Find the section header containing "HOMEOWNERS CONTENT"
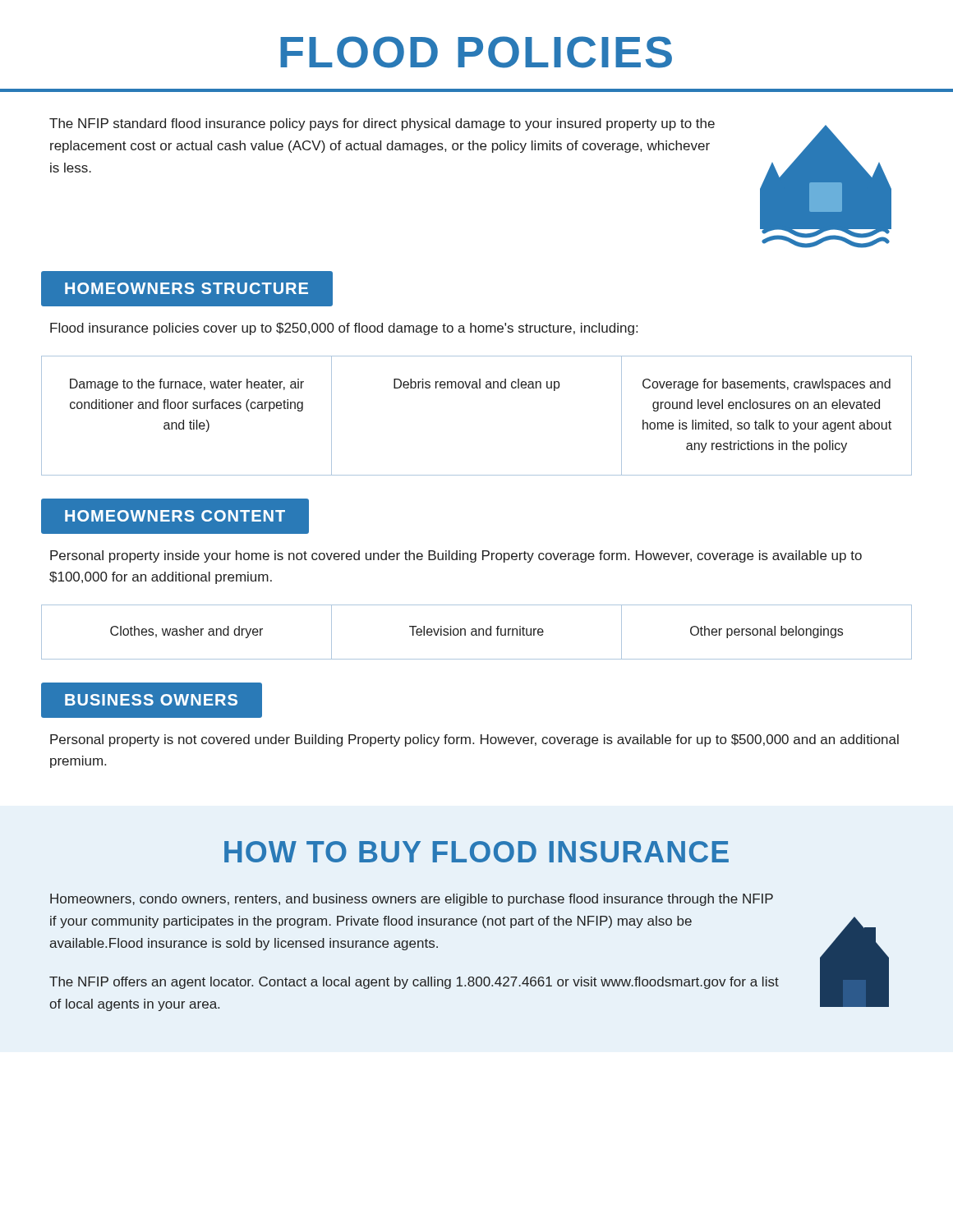Viewport: 953px width, 1232px height. 175,515
